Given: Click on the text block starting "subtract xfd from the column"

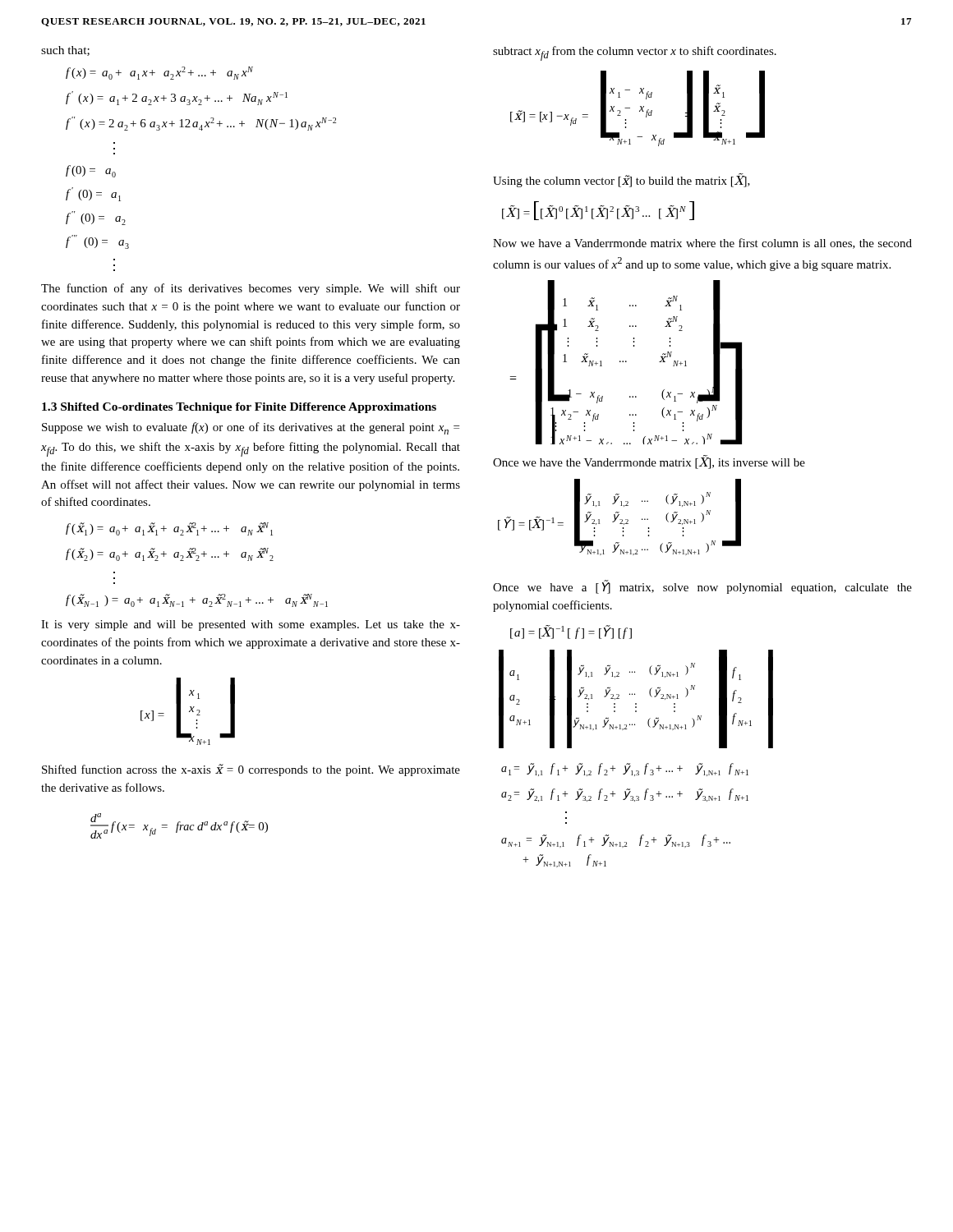Looking at the screenshot, I should [x=635, y=53].
